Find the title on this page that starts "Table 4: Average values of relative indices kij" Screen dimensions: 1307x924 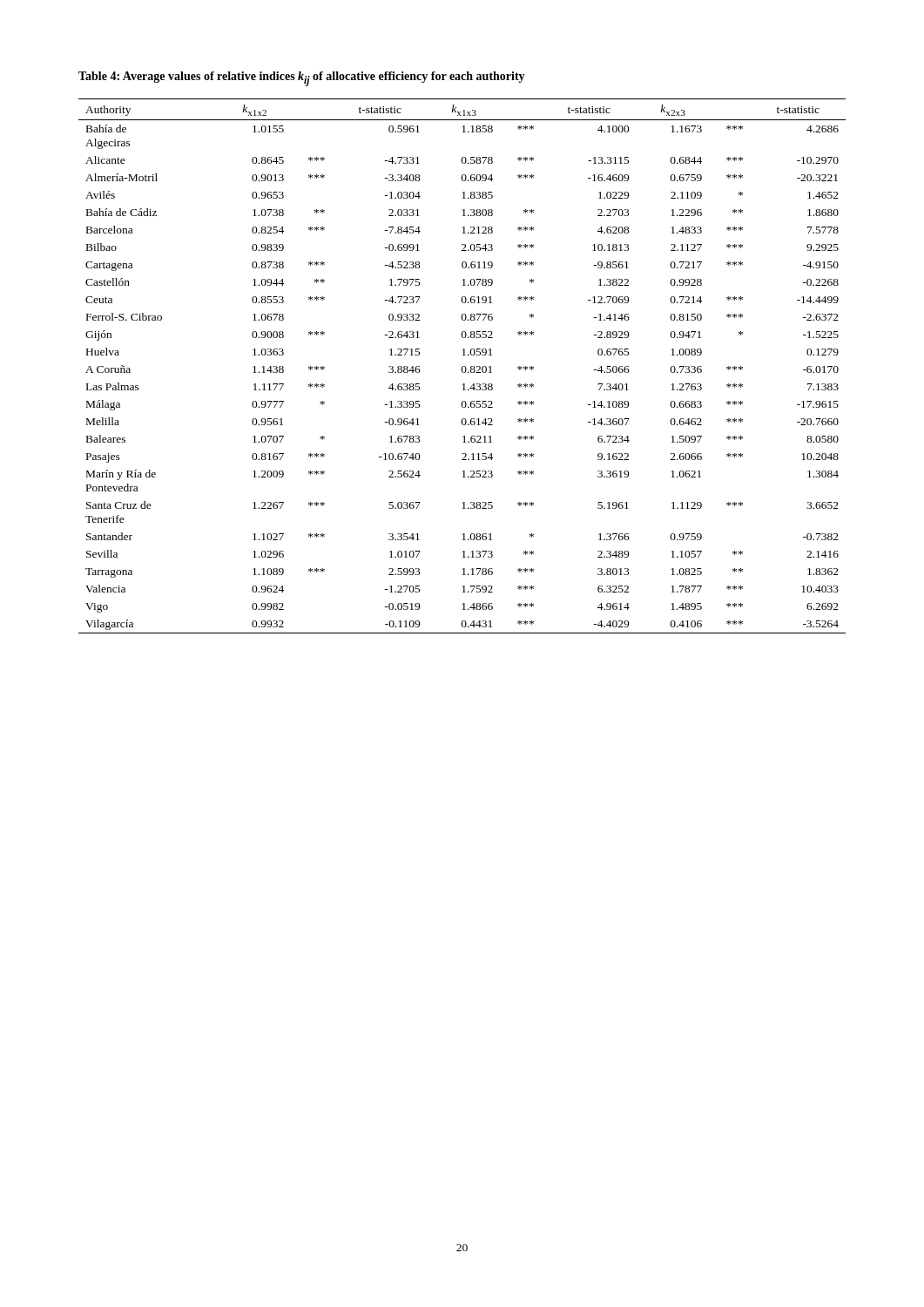(x=302, y=78)
